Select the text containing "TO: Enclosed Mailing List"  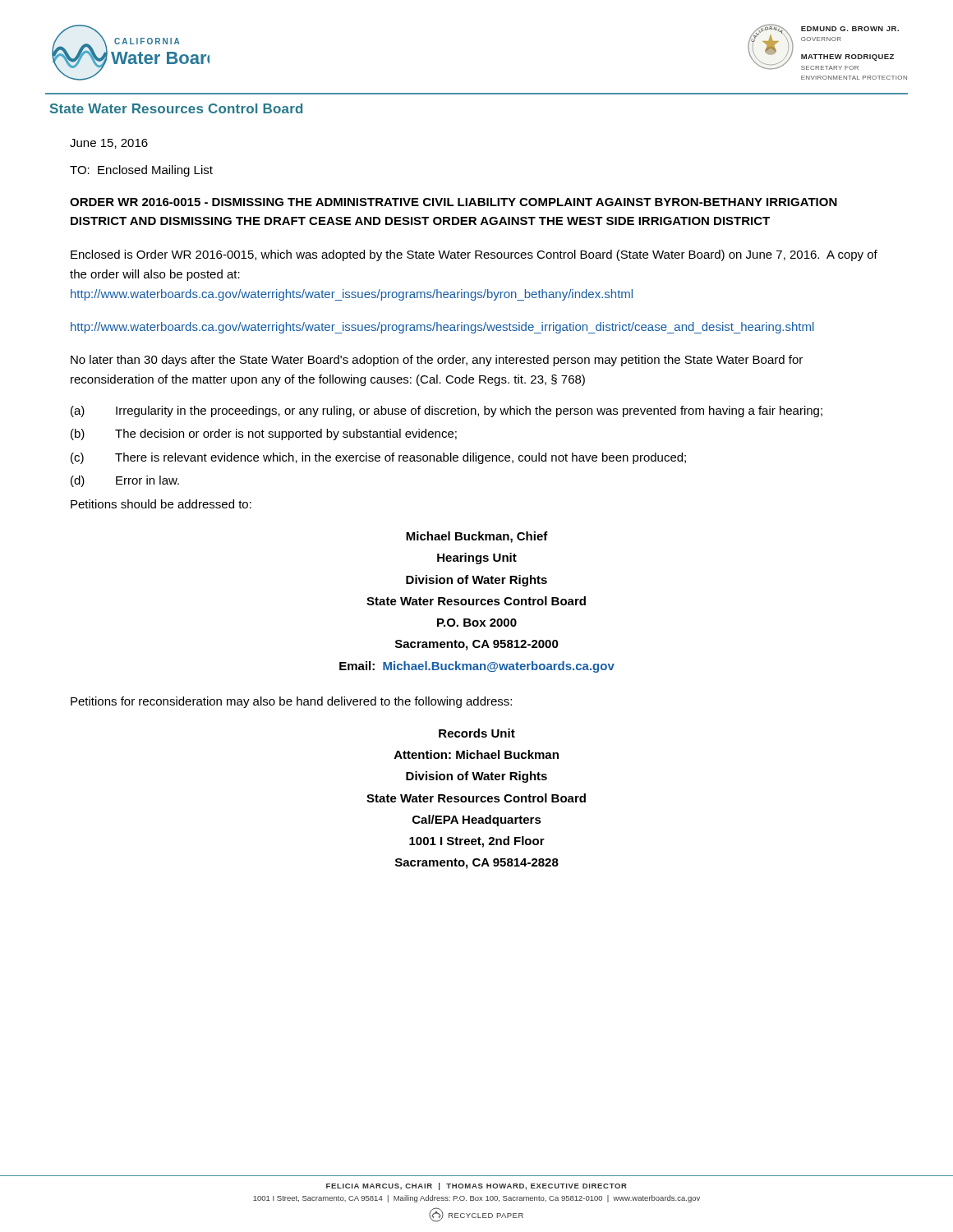[141, 170]
